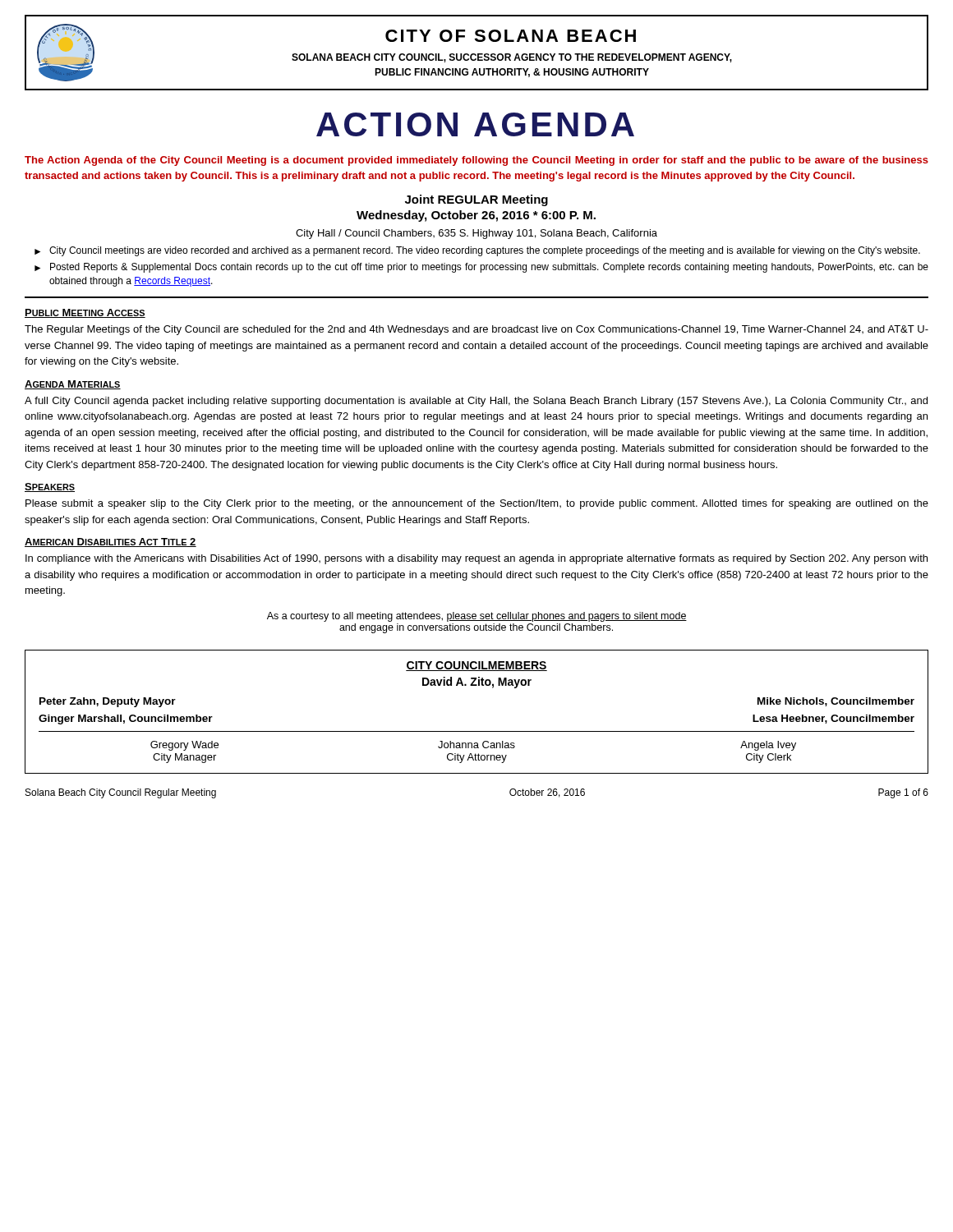Screen dimensions: 1232x953
Task: Find the block on this page that starts "As a courtesy to all"
Action: tap(476, 621)
